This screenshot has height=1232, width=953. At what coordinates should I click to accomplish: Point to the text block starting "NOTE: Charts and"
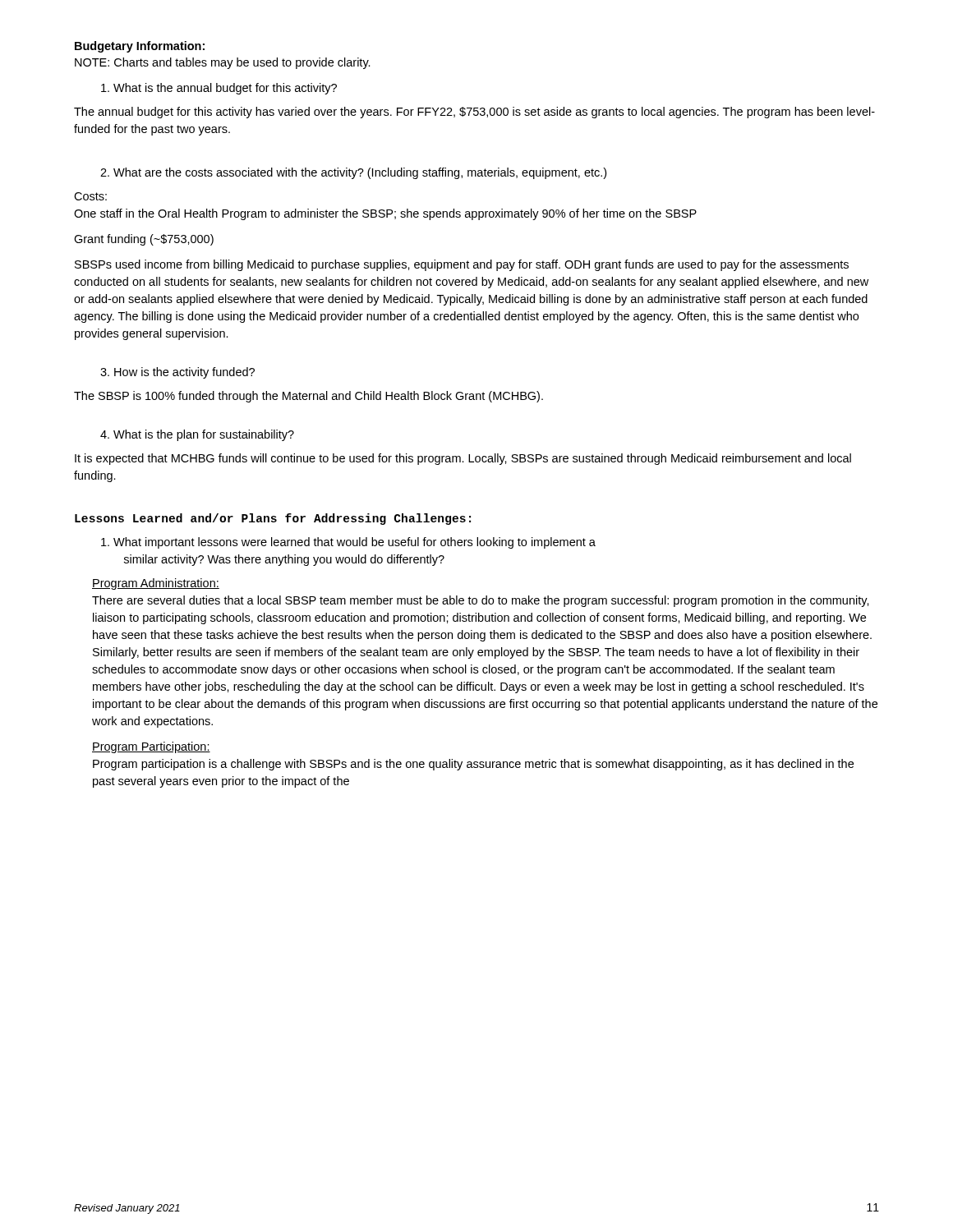(222, 62)
